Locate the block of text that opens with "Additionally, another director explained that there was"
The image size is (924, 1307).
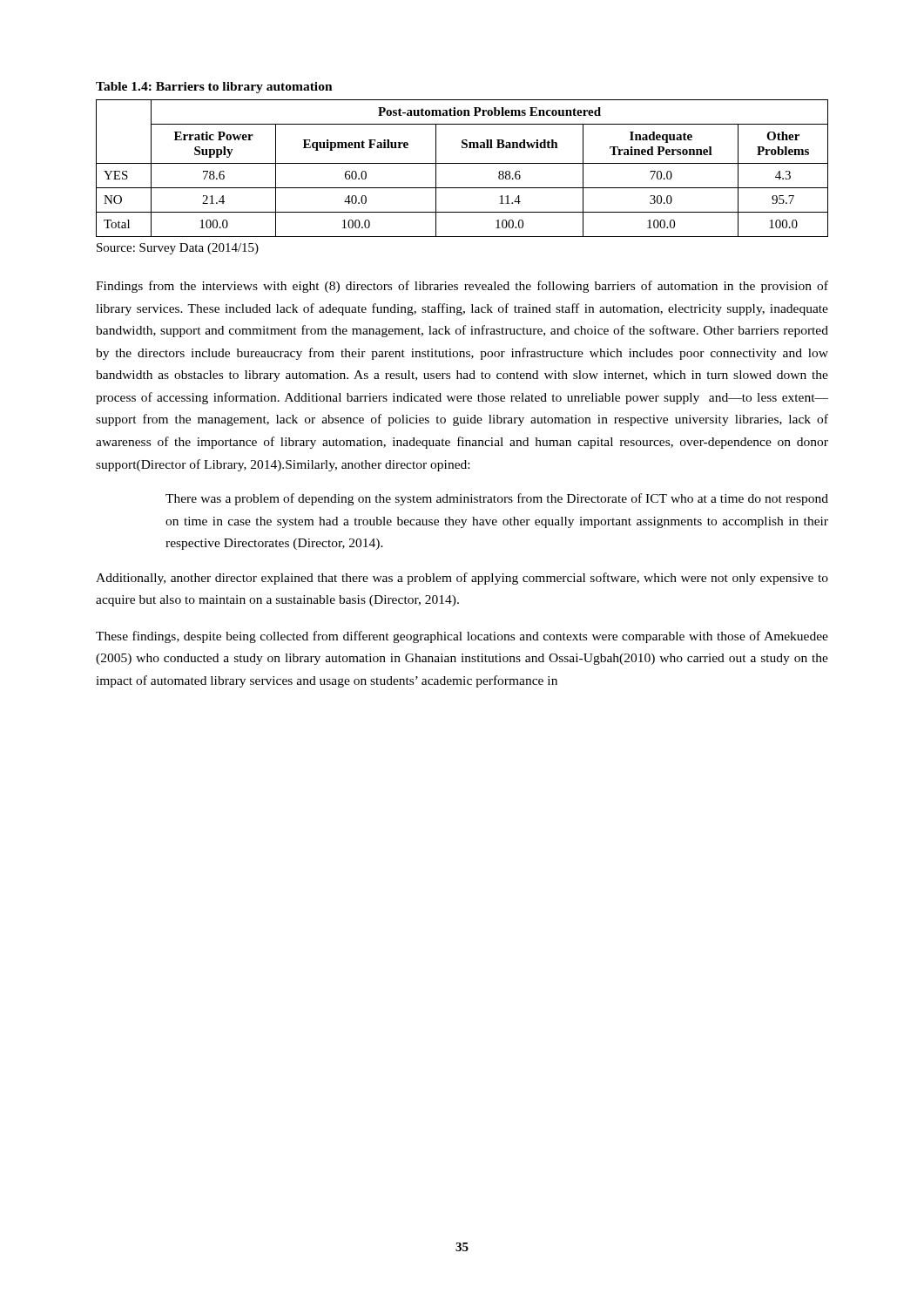point(462,588)
